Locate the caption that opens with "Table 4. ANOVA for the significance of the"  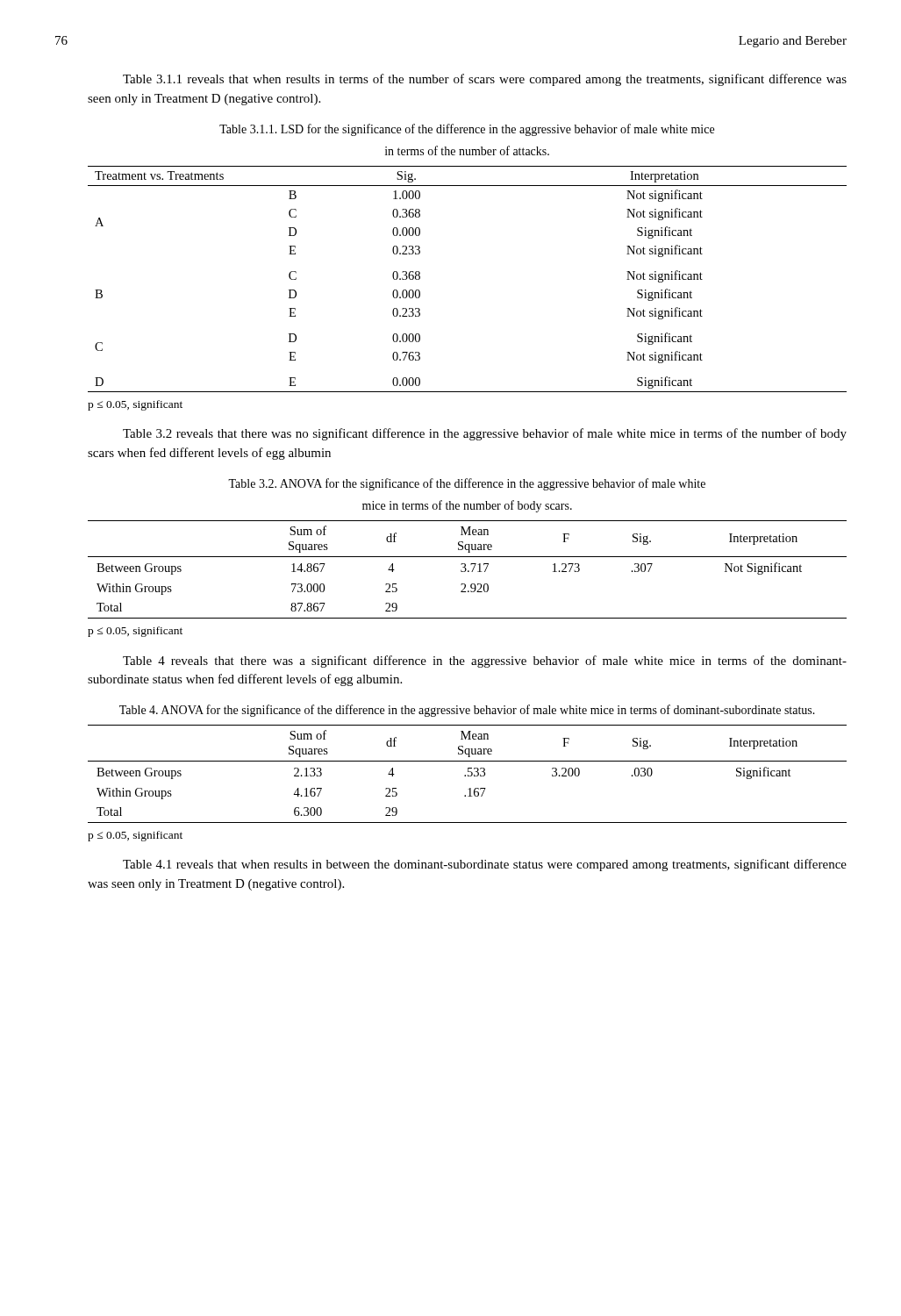tap(467, 710)
